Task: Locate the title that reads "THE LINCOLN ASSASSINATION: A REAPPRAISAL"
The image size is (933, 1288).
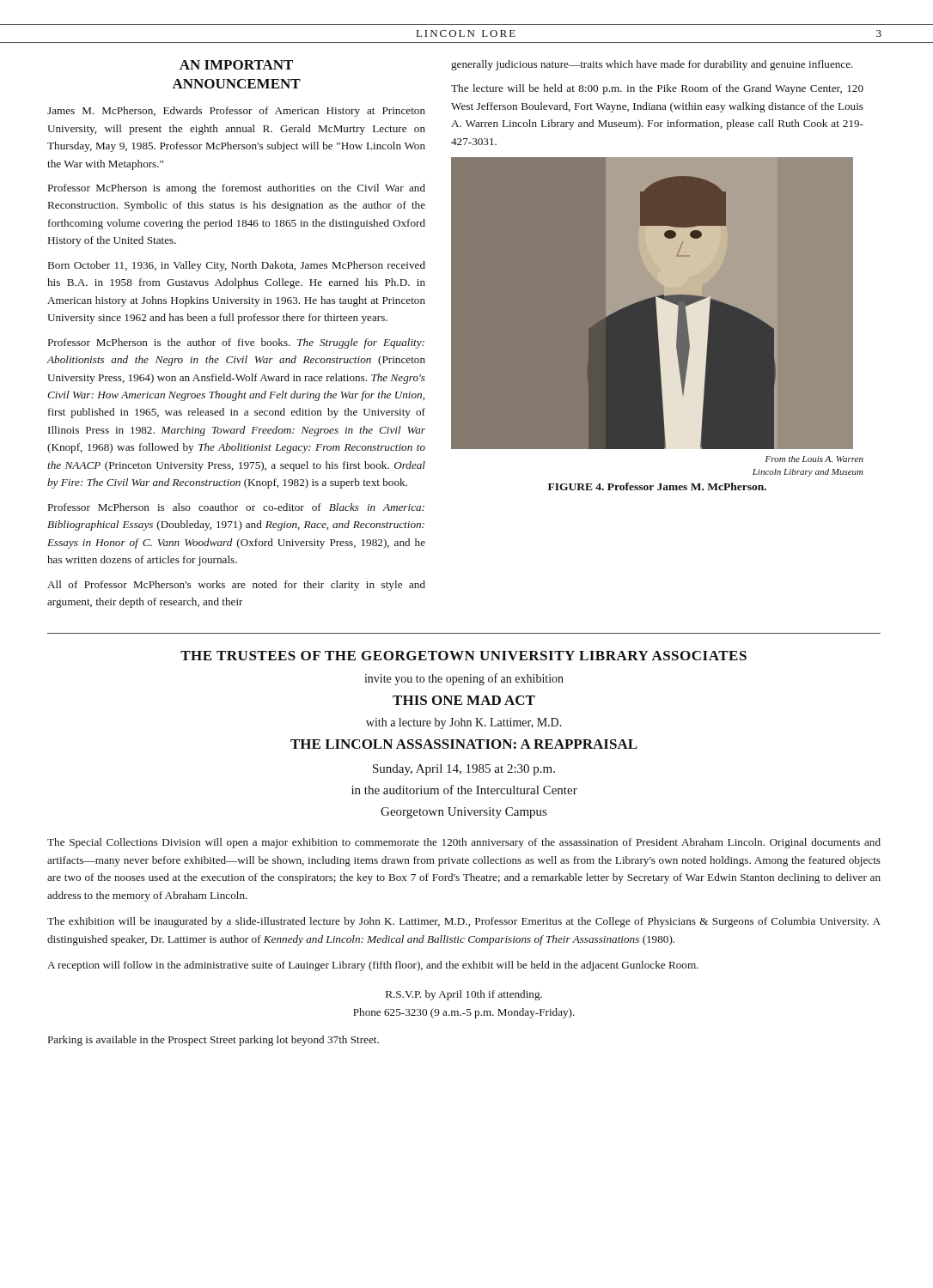Action: click(x=464, y=744)
